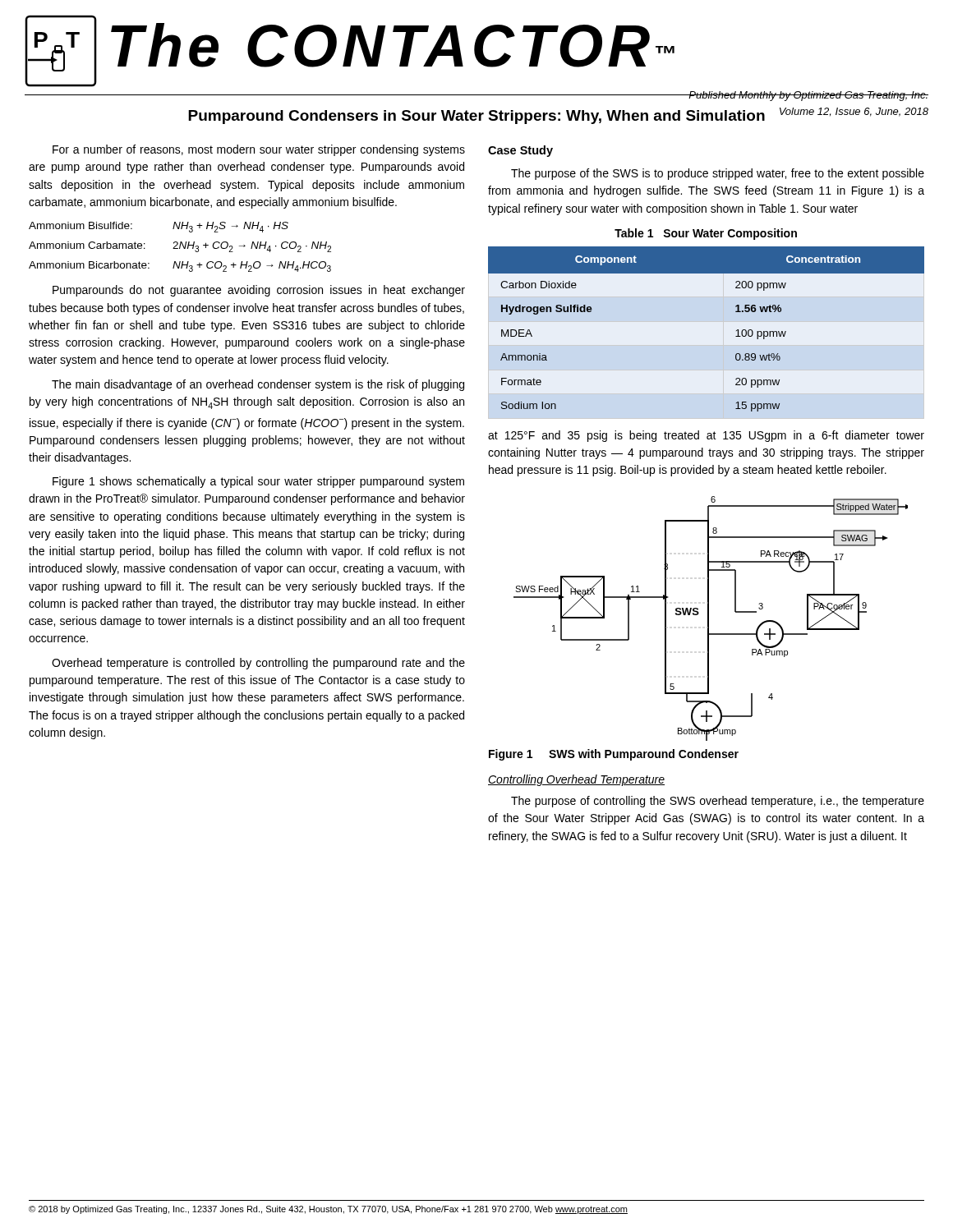Select the text block starting "The purpose of controlling the"

click(706, 818)
